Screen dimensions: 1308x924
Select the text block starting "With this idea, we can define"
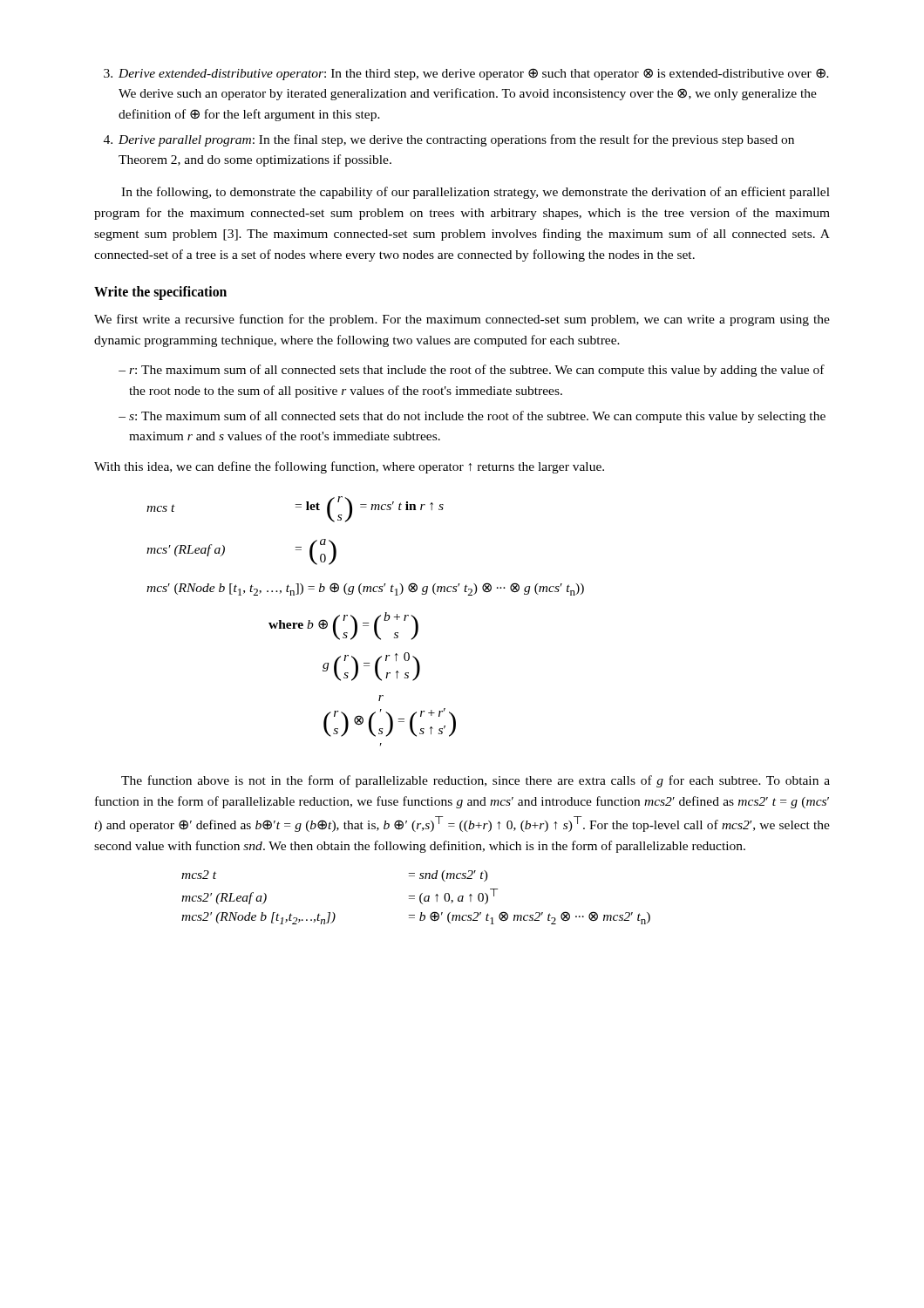coord(462,467)
